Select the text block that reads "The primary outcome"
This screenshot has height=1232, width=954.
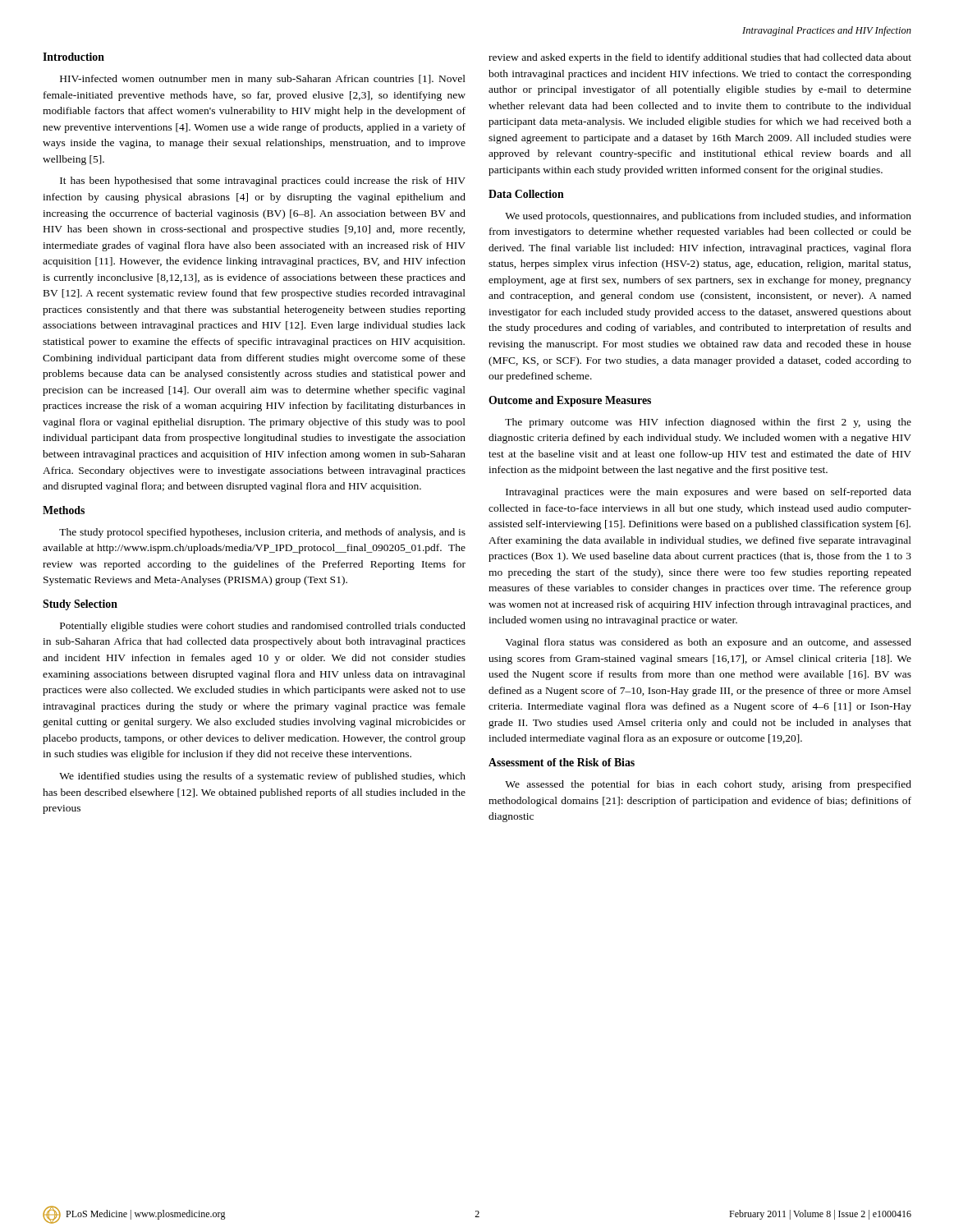[x=700, y=580]
